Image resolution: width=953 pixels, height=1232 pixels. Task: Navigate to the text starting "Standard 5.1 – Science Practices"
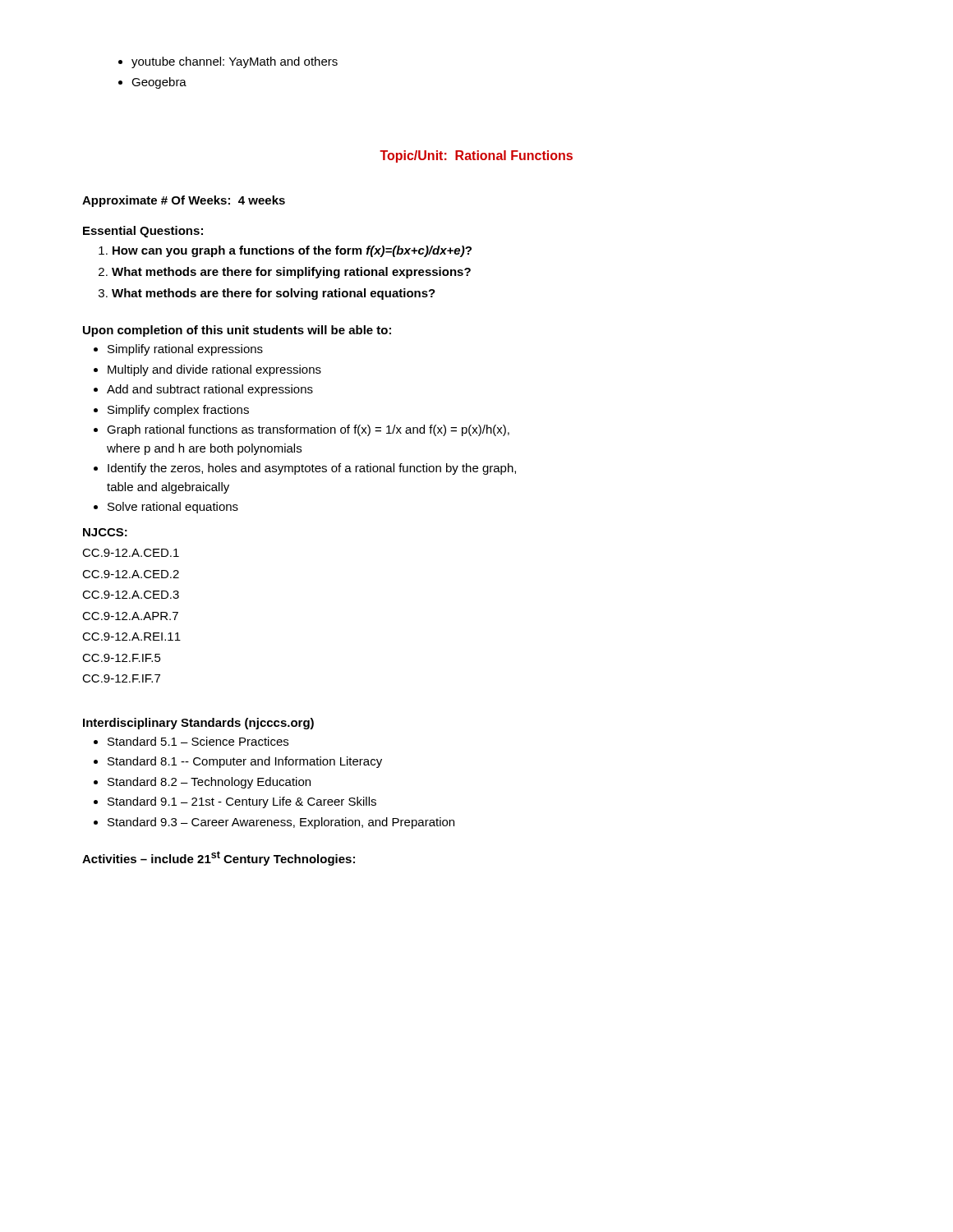(x=191, y=741)
